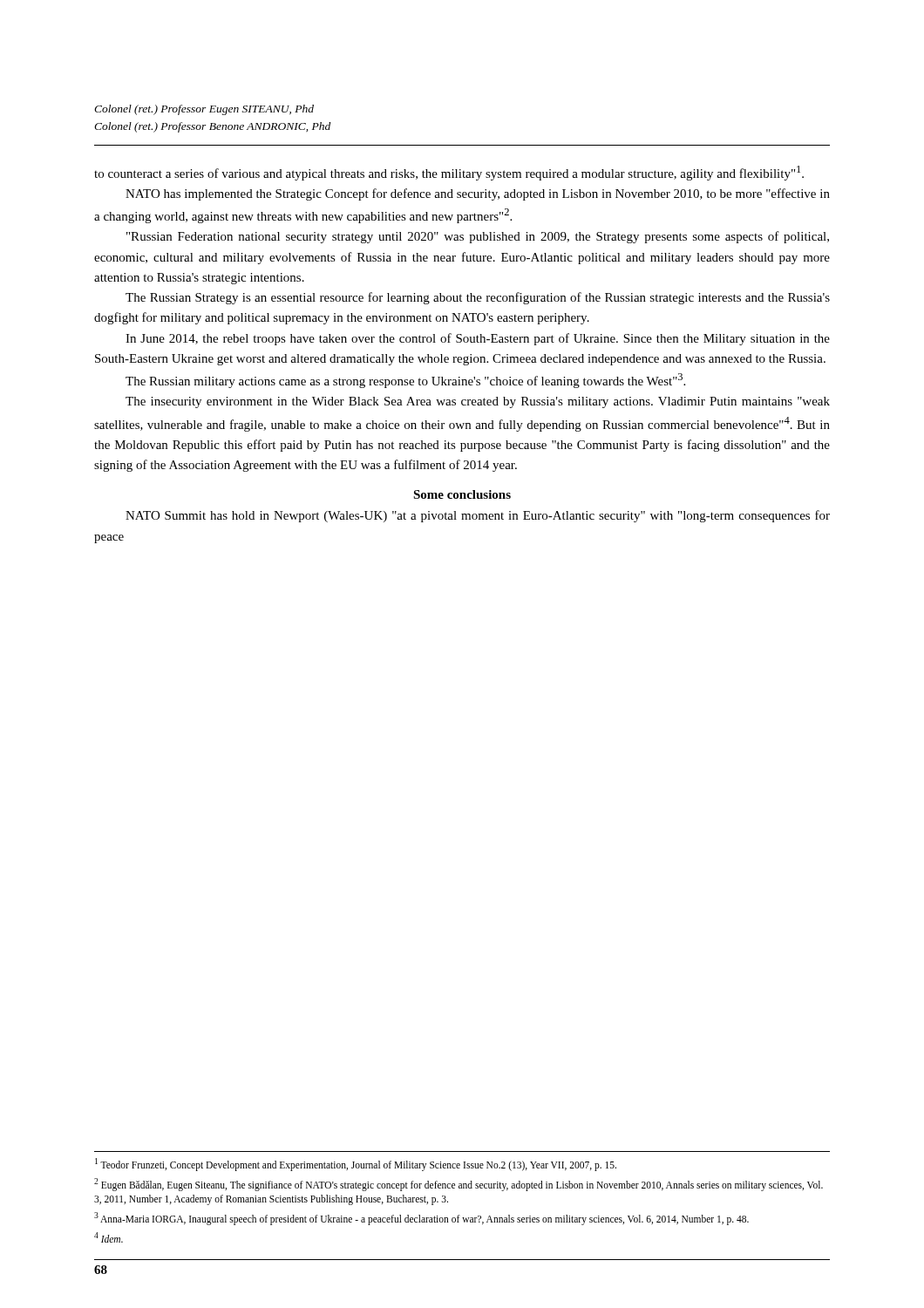
Task: Click the passage that begins "NATO Summit has"
Action: point(462,526)
